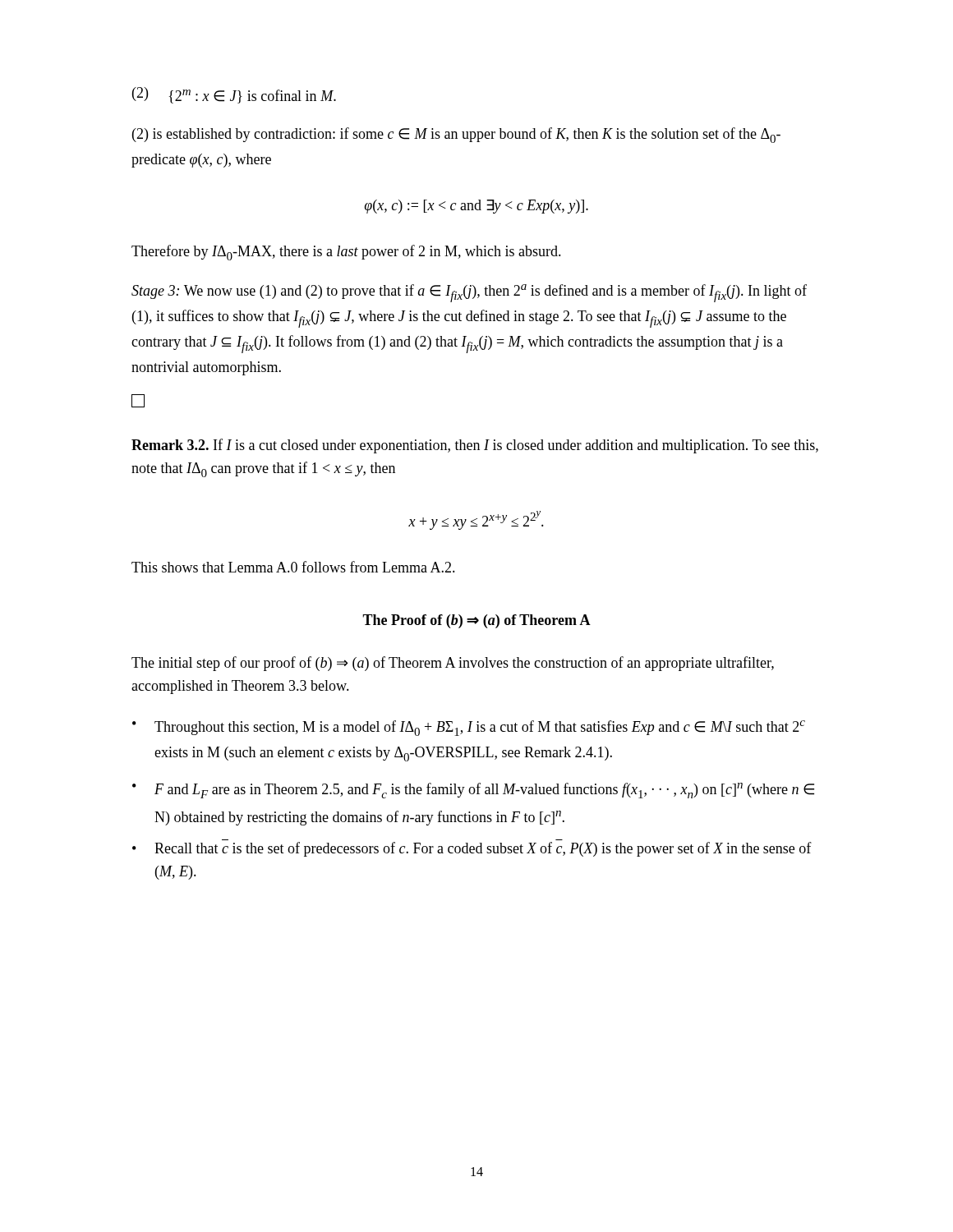This screenshot has height=1232, width=953.
Task: Point to the element starting "Therefore by IΔ0-MAX, there is"
Action: 346,252
